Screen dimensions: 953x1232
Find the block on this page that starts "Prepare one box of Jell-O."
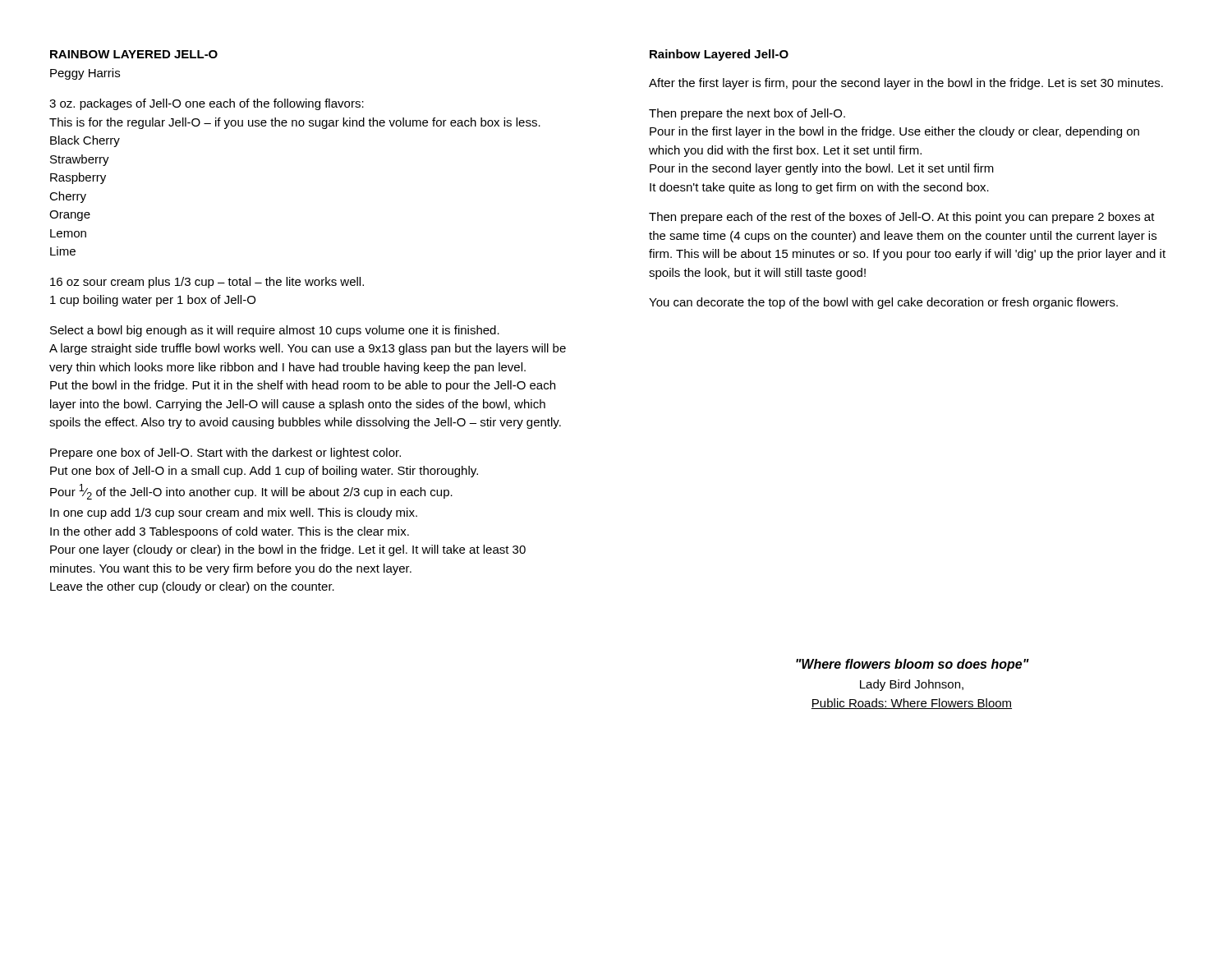pyautogui.click(x=288, y=519)
